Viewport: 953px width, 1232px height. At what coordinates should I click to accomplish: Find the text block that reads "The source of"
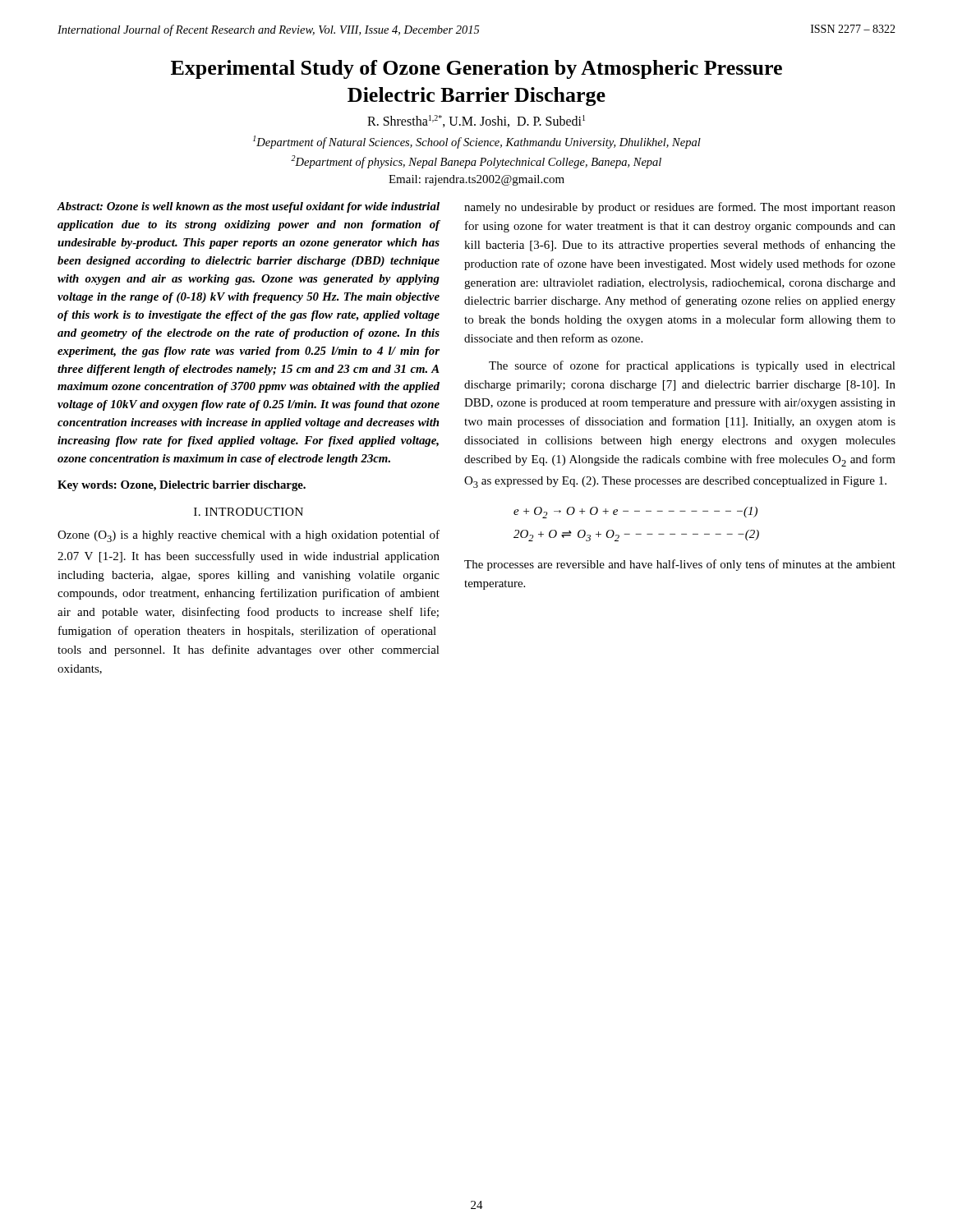[x=680, y=424]
